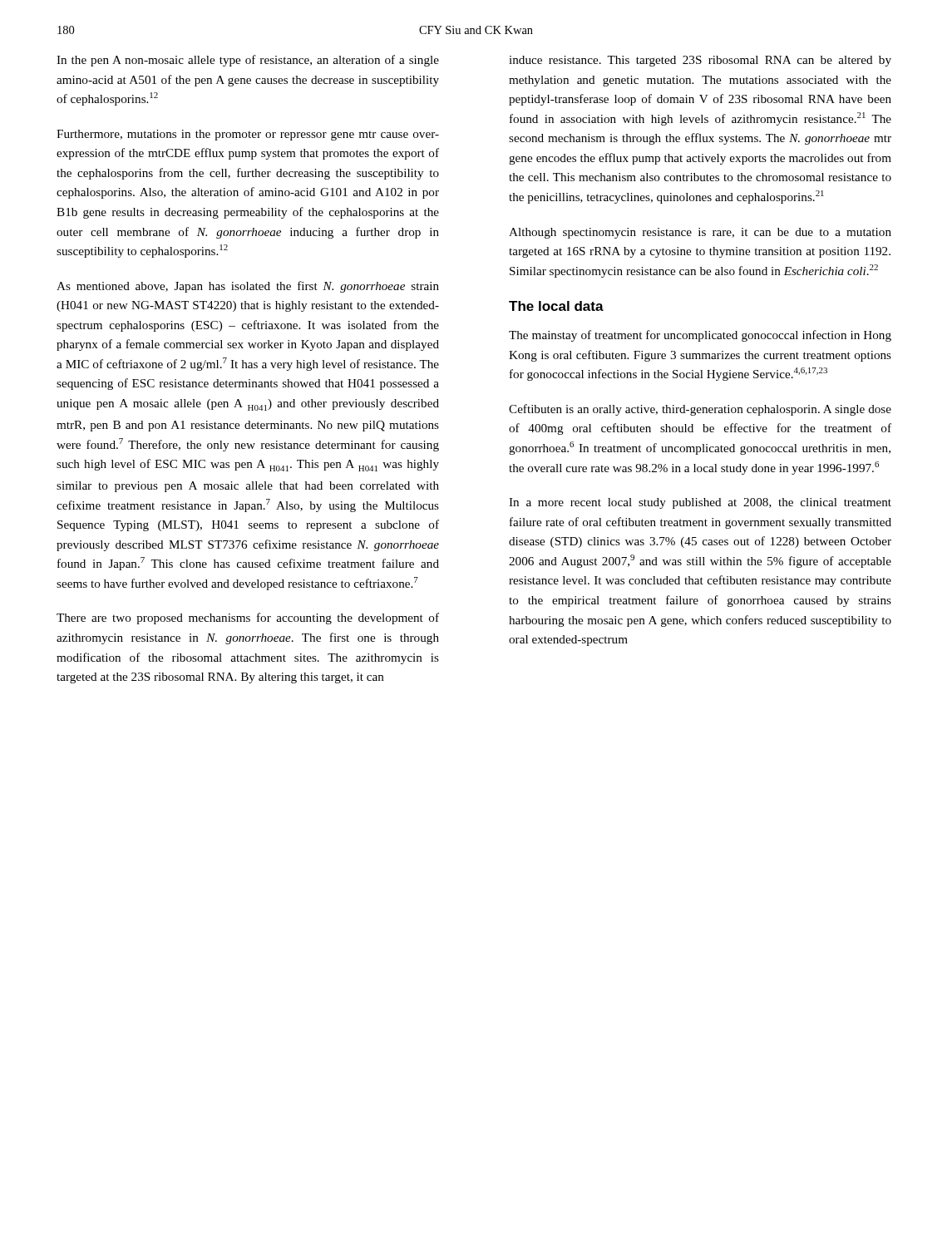Select the text block containing "Furthermore, mutations in the promoter"
This screenshot has height=1247, width=952.
(248, 192)
